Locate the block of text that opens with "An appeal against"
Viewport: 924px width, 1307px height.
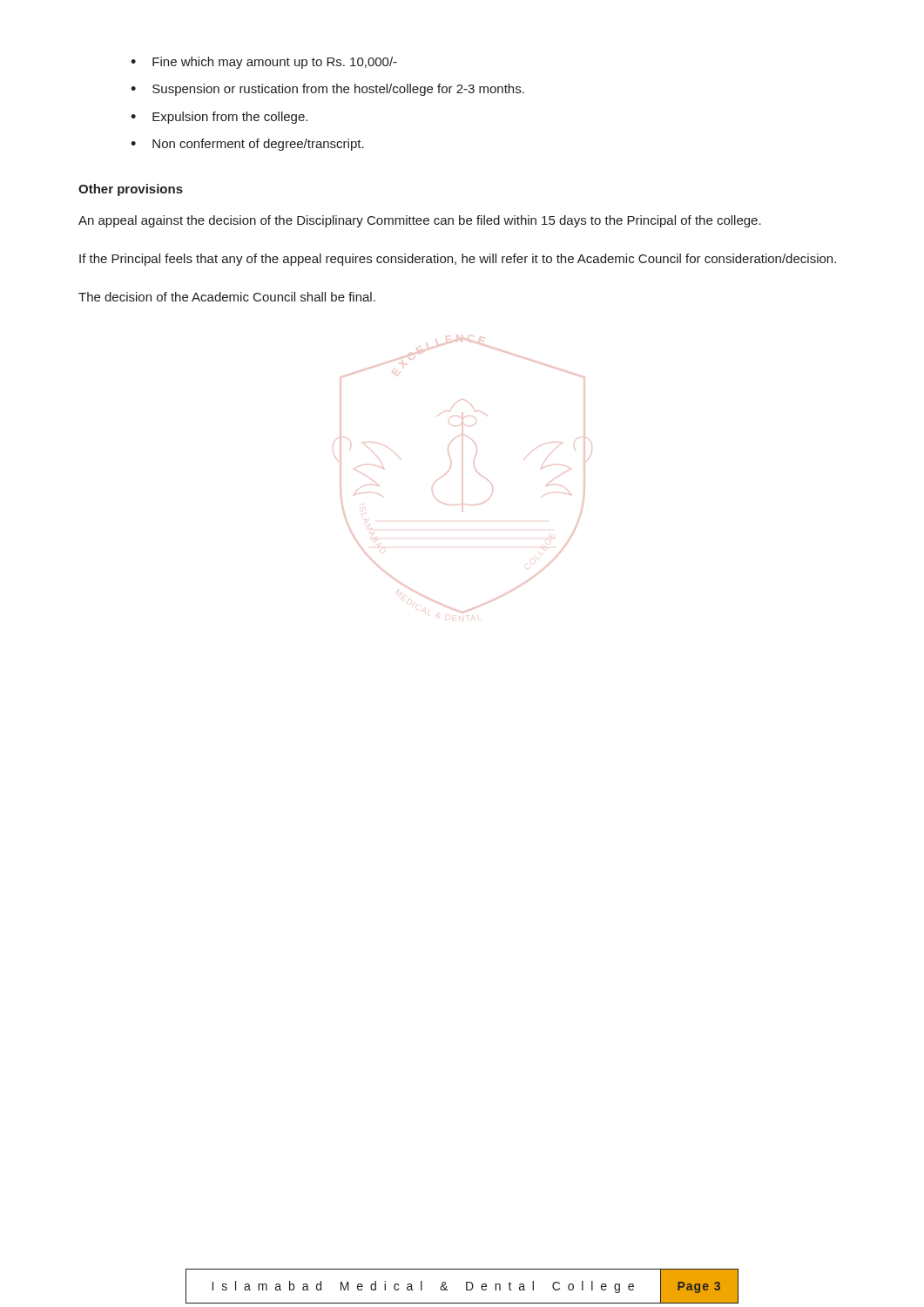coord(420,220)
